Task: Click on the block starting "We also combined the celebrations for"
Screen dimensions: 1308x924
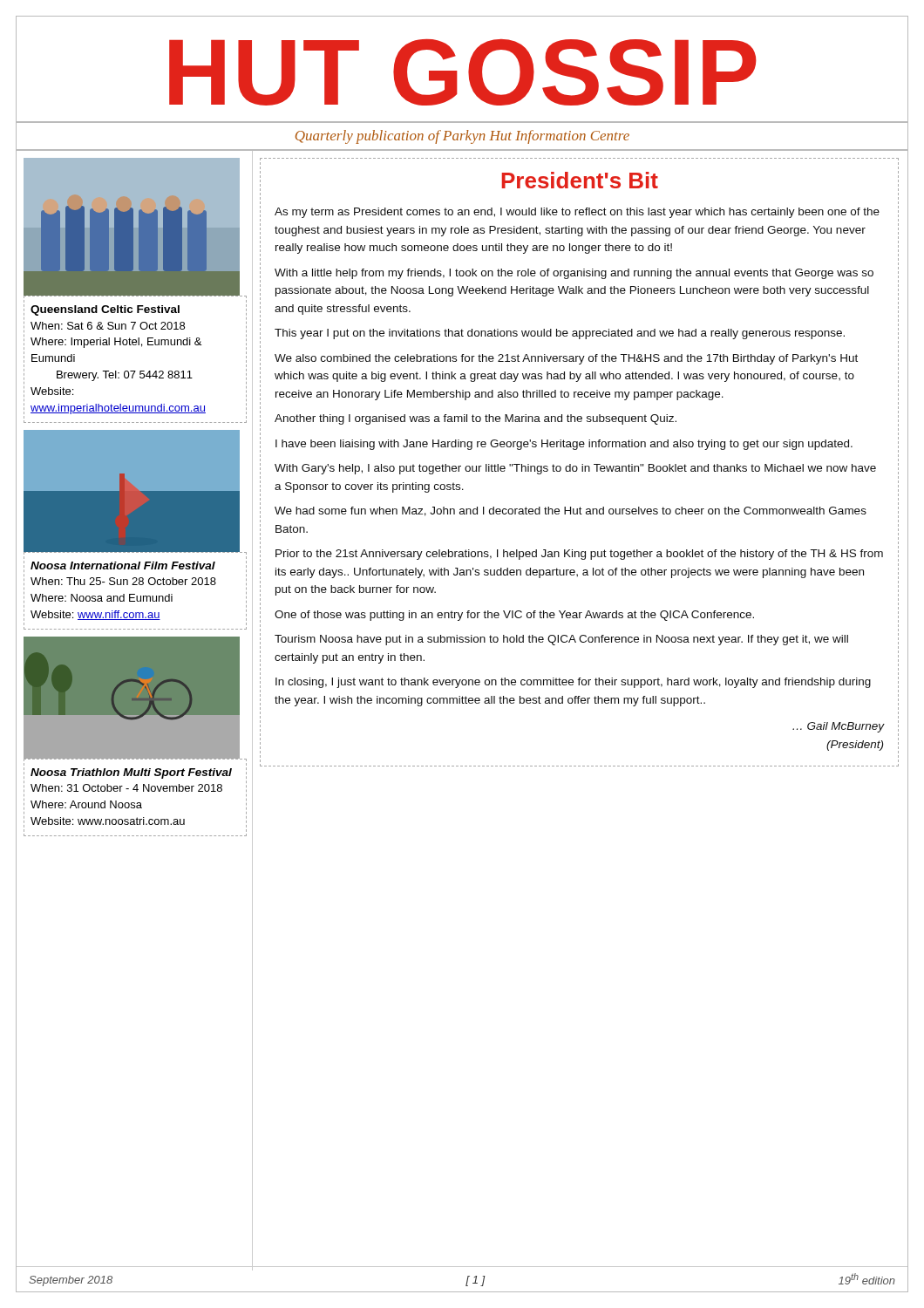Action: 566,376
